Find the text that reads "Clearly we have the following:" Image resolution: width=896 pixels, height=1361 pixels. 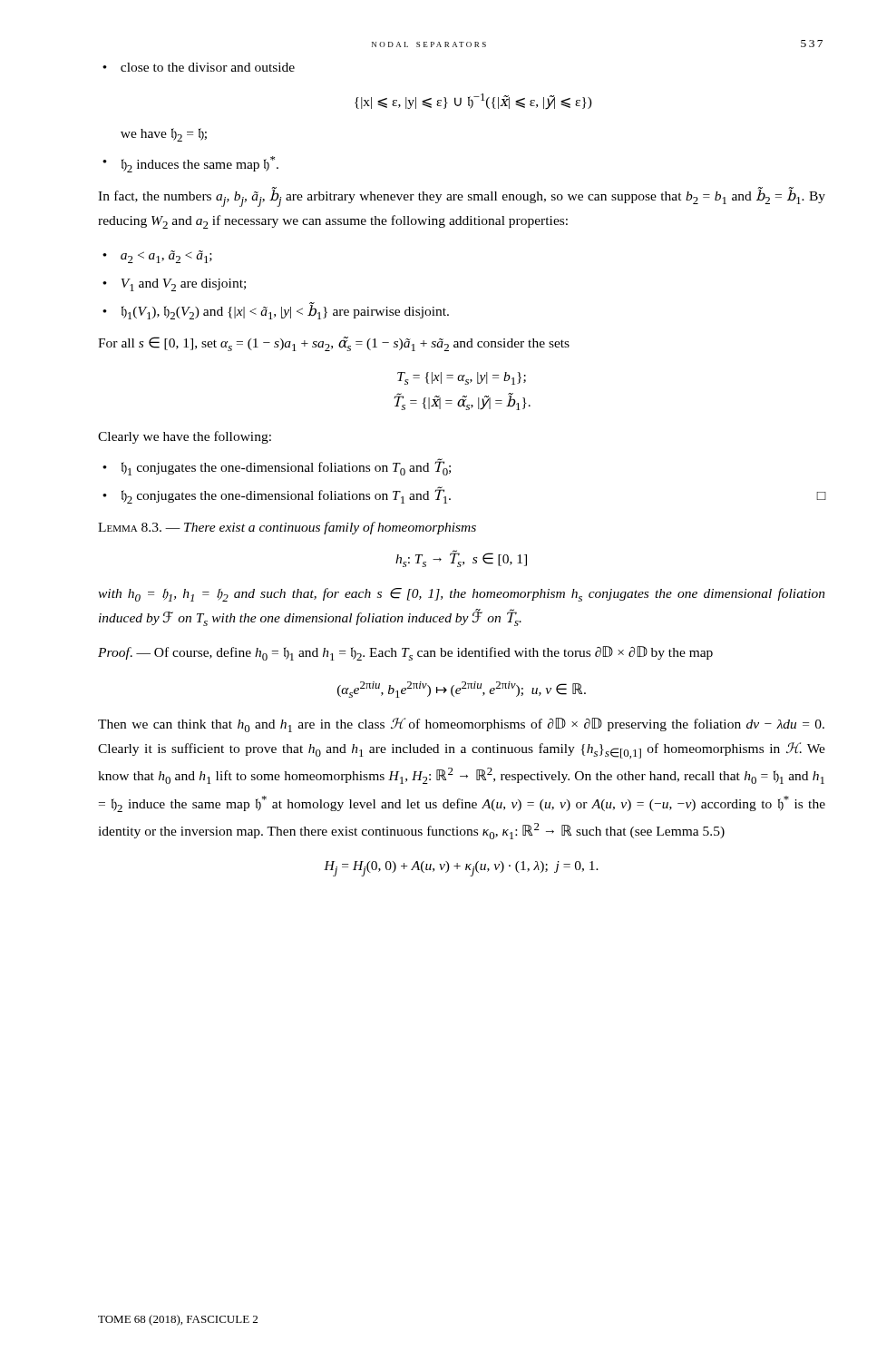tap(185, 436)
